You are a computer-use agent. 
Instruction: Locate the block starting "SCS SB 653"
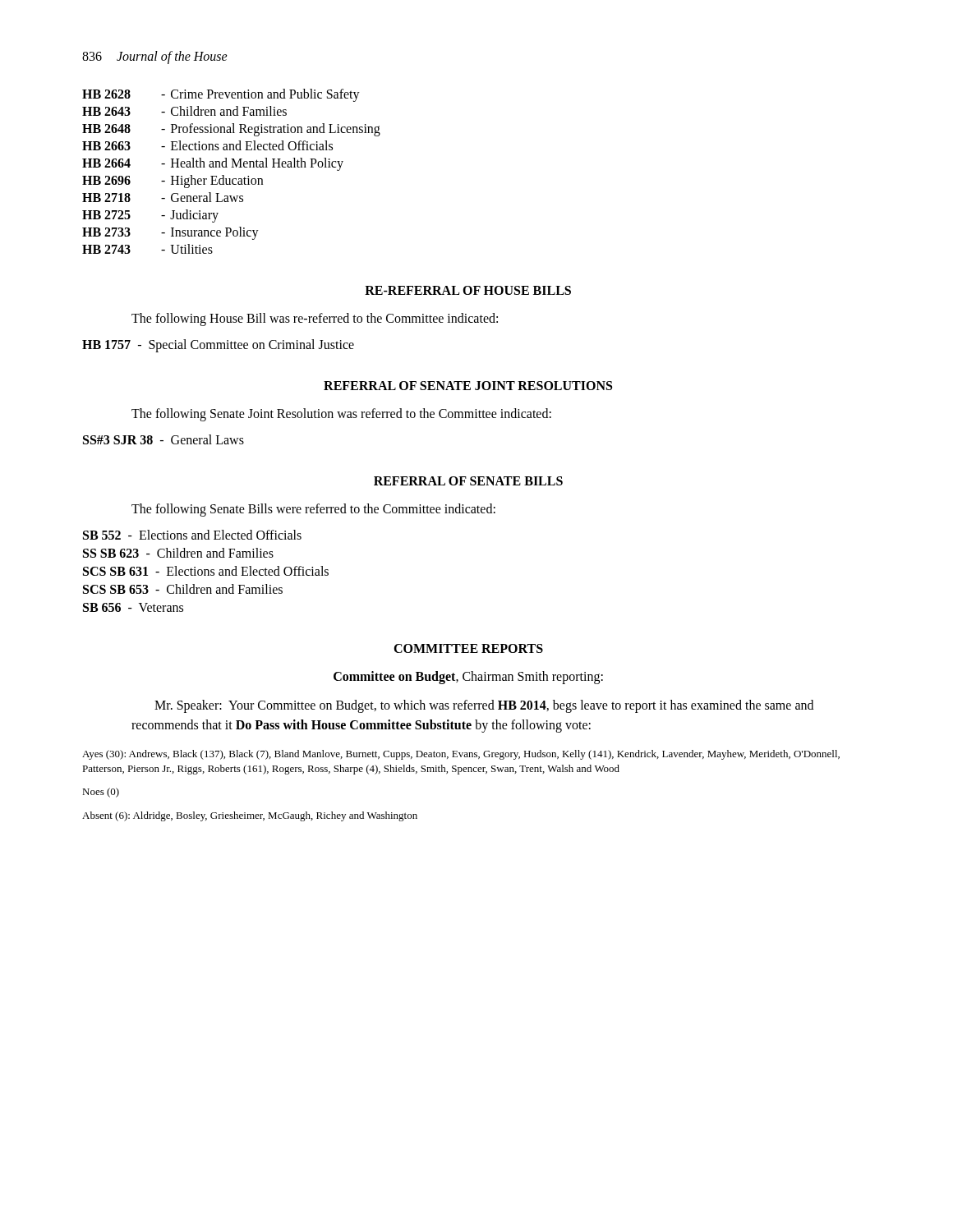tap(183, 589)
